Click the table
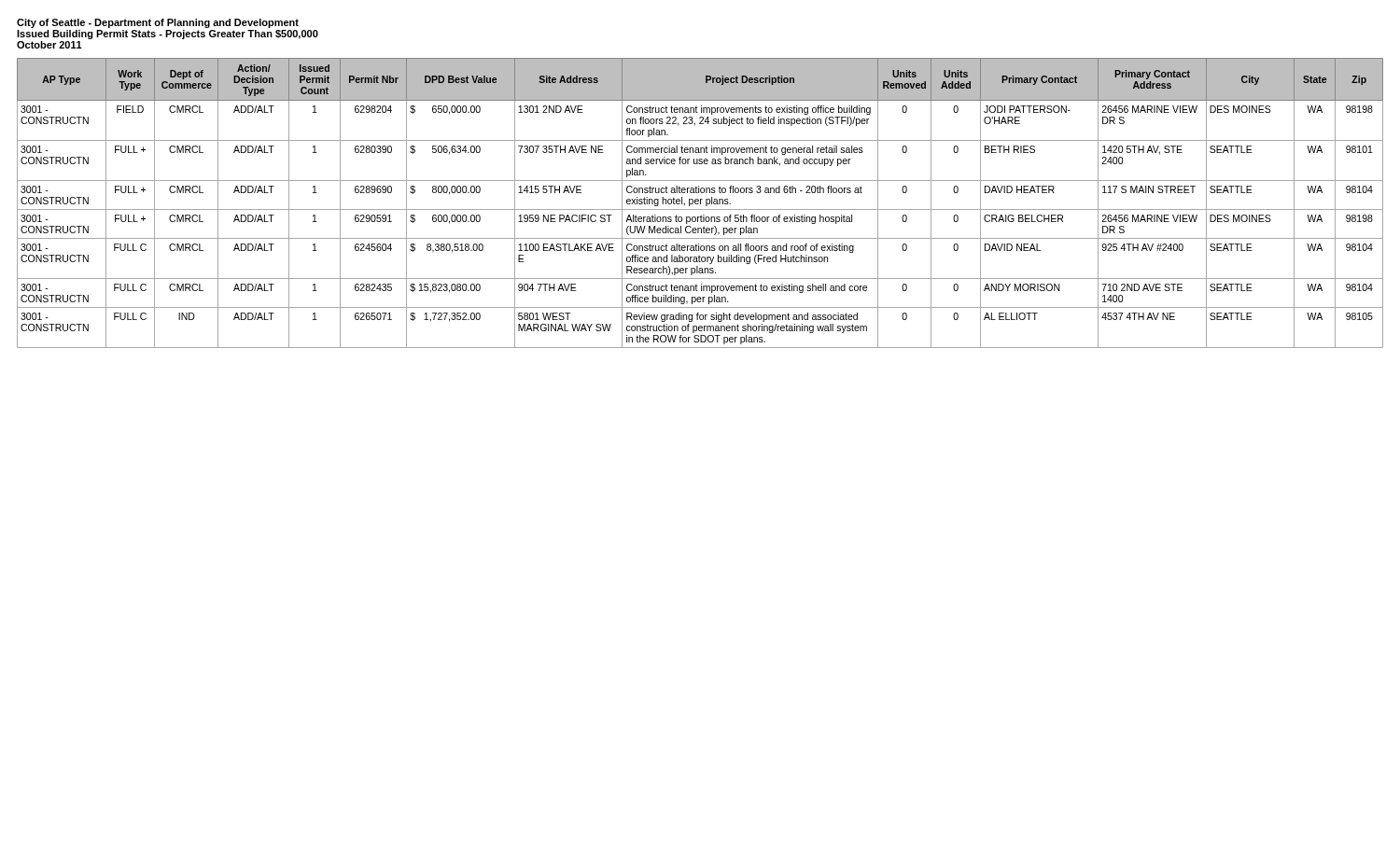 pos(700,203)
